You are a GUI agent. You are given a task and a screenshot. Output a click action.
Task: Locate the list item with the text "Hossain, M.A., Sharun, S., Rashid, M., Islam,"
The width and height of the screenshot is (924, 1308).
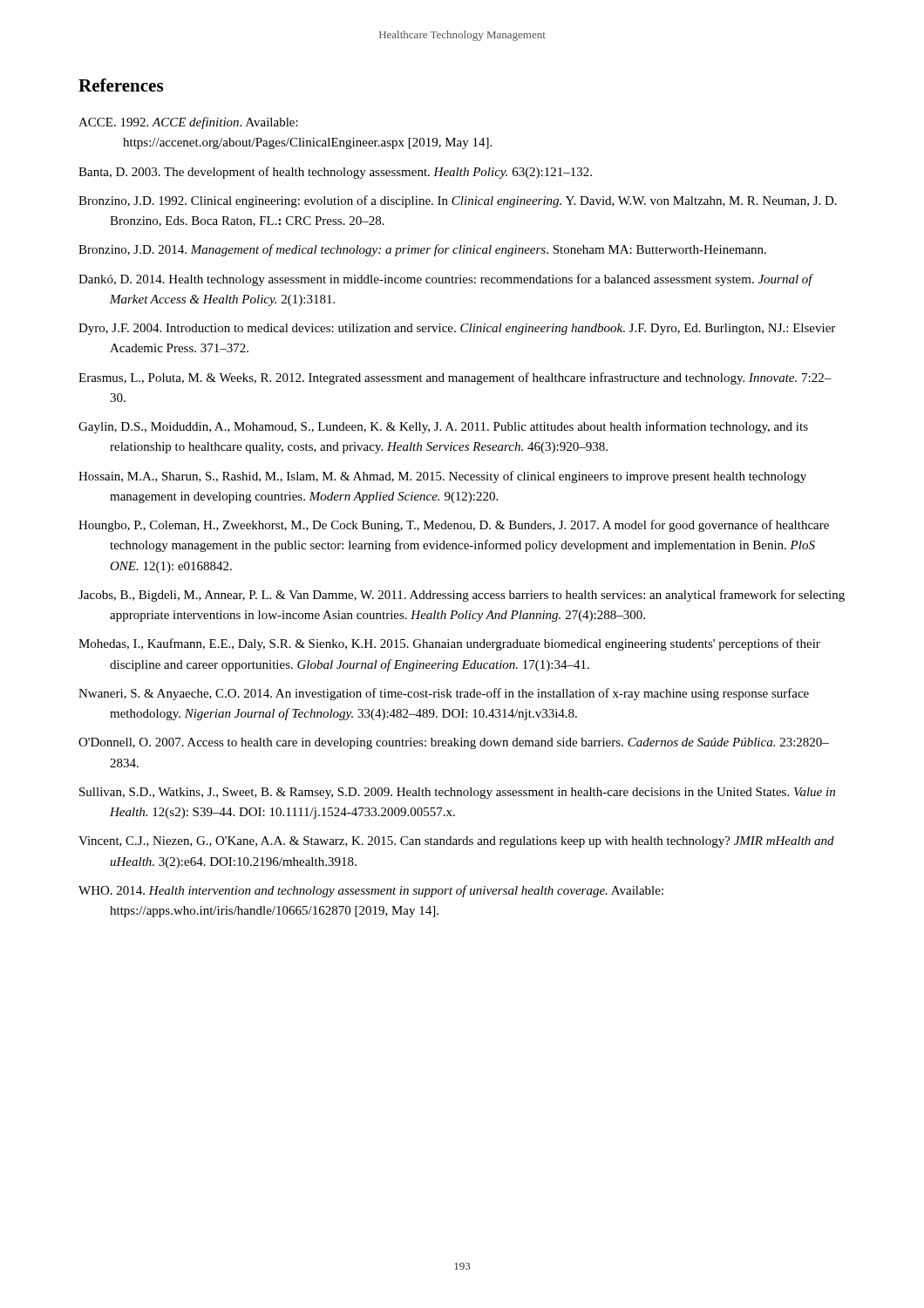click(x=443, y=486)
